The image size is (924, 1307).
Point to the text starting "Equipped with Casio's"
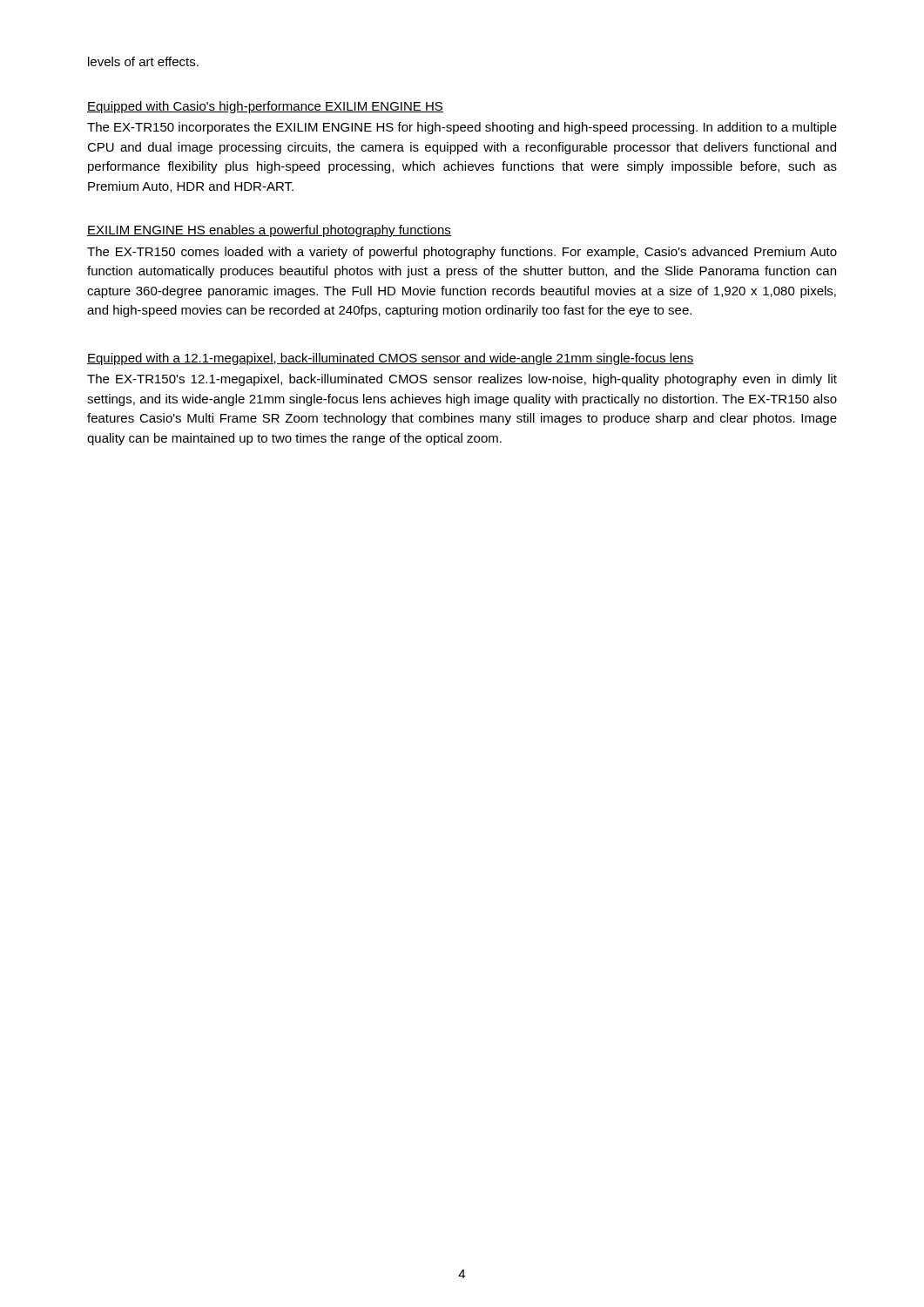(x=265, y=105)
